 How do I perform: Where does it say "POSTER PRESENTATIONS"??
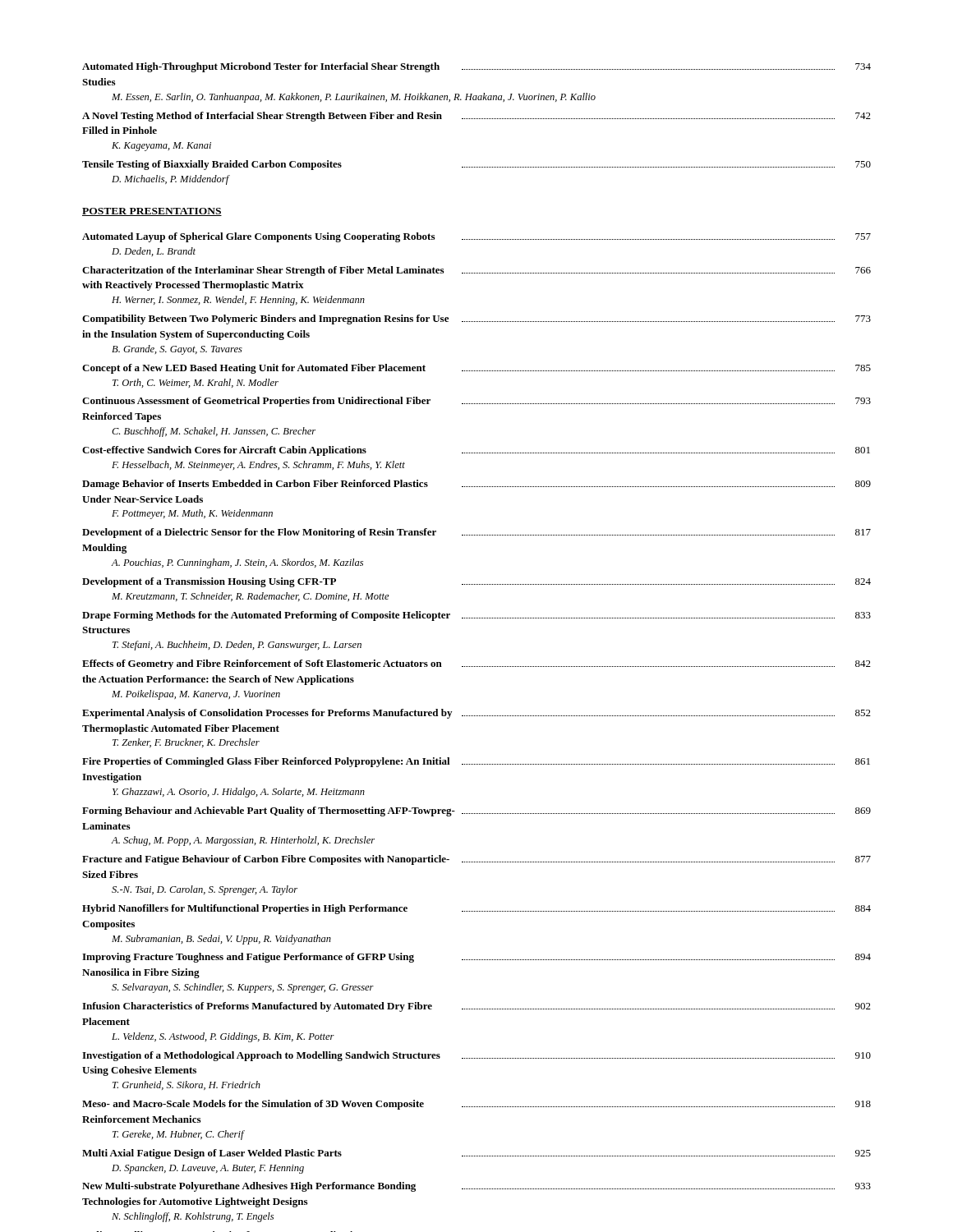(x=152, y=211)
